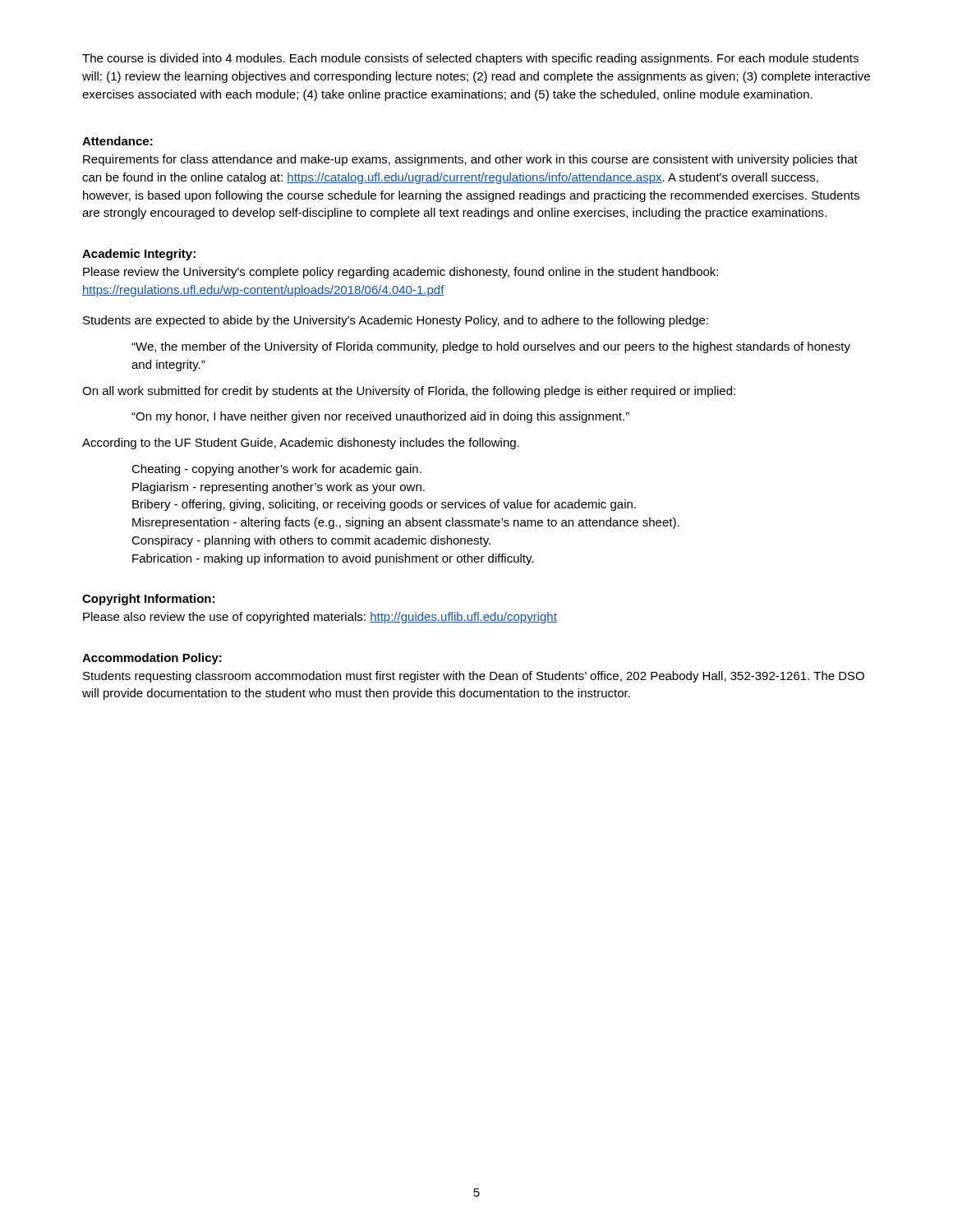The width and height of the screenshot is (953, 1232).
Task: Where is the passage that starts "Misrepresentation - altering facts"?
Action: (501, 522)
